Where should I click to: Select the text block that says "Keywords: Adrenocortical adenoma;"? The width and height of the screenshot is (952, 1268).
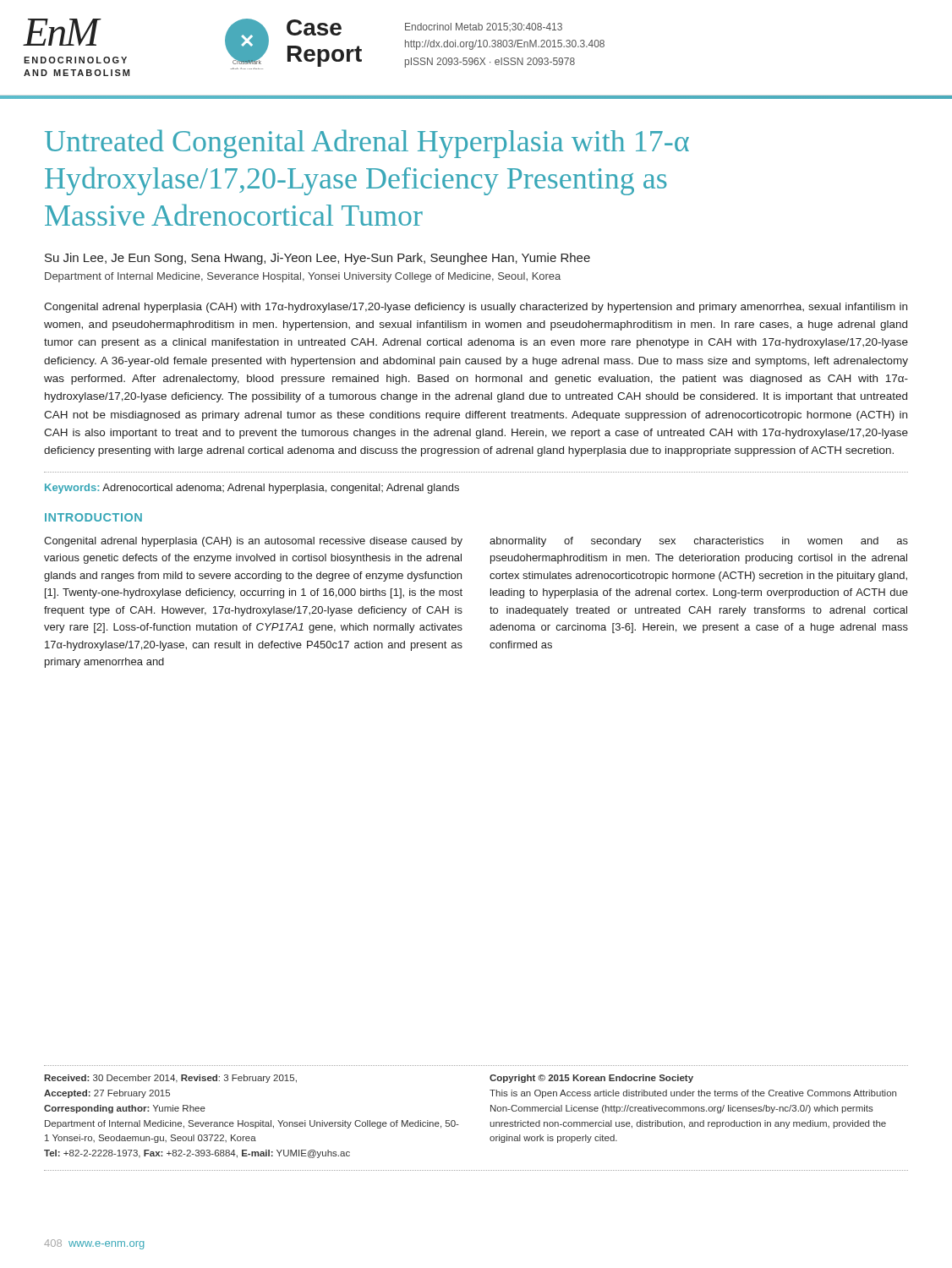(252, 487)
